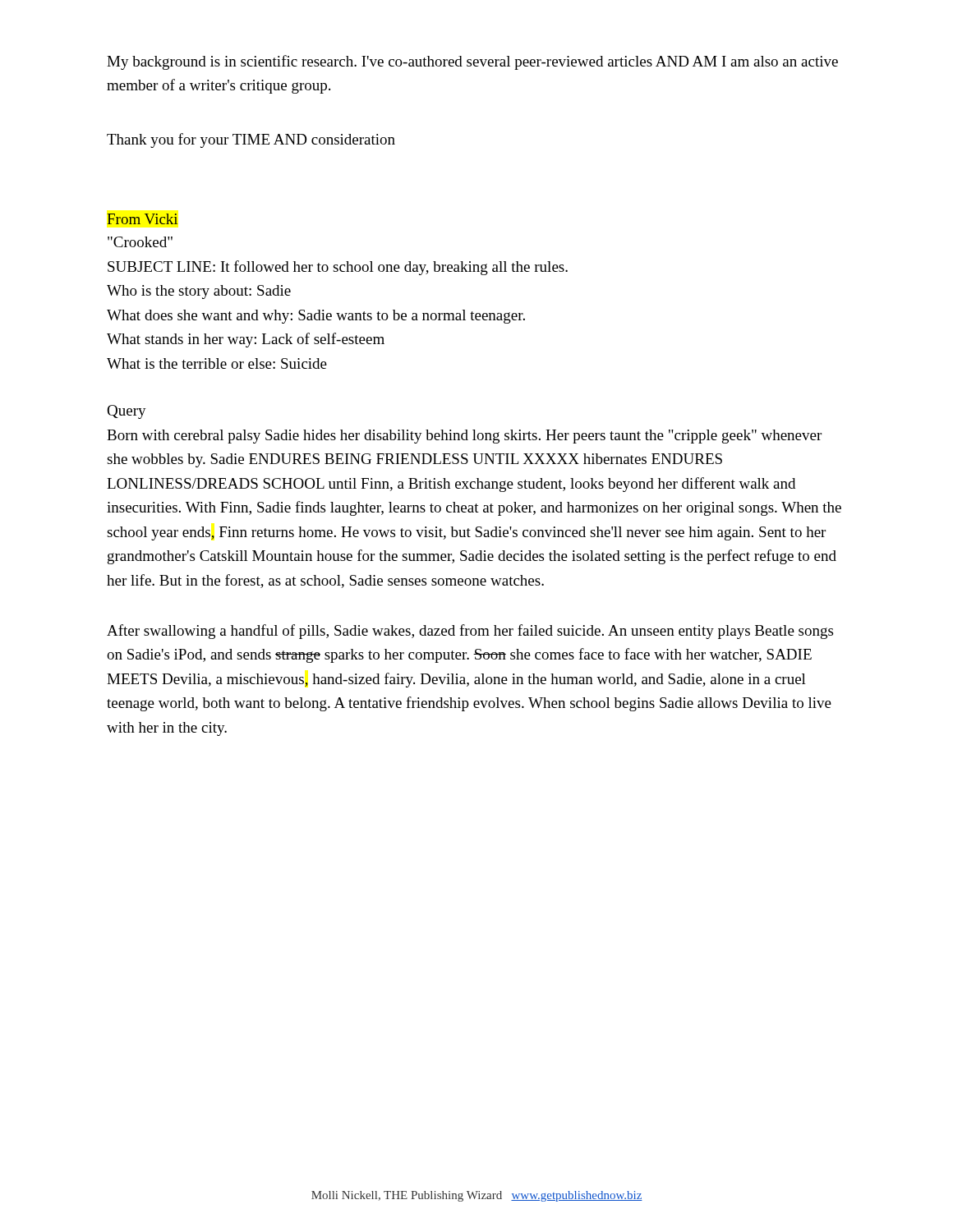Image resolution: width=953 pixels, height=1232 pixels.
Task: Select the text block with the text "Born with cerebral palsy"
Action: pyautogui.click(x=474, y=507)
